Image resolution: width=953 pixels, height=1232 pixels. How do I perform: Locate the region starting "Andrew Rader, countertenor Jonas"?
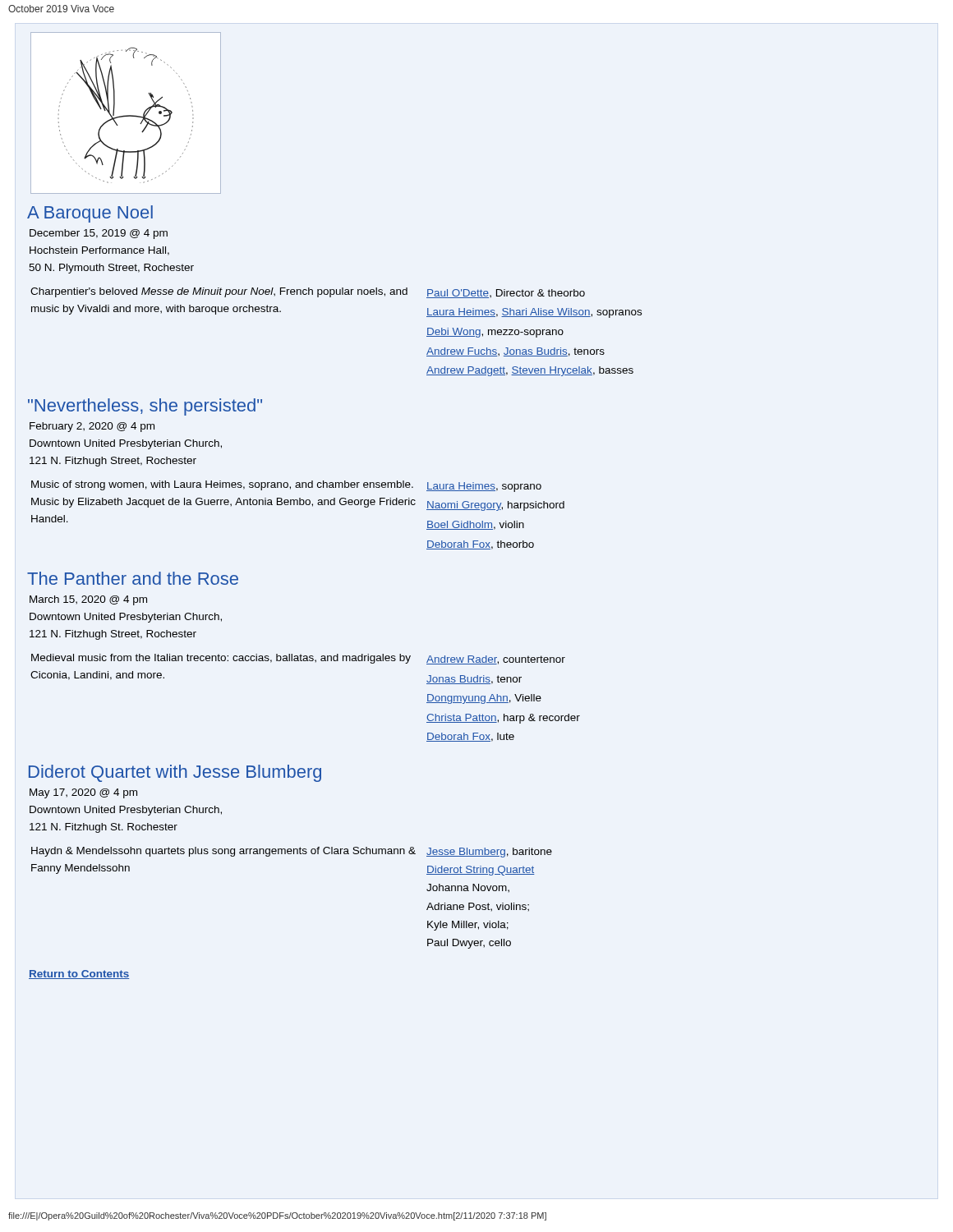pos(503,698)
